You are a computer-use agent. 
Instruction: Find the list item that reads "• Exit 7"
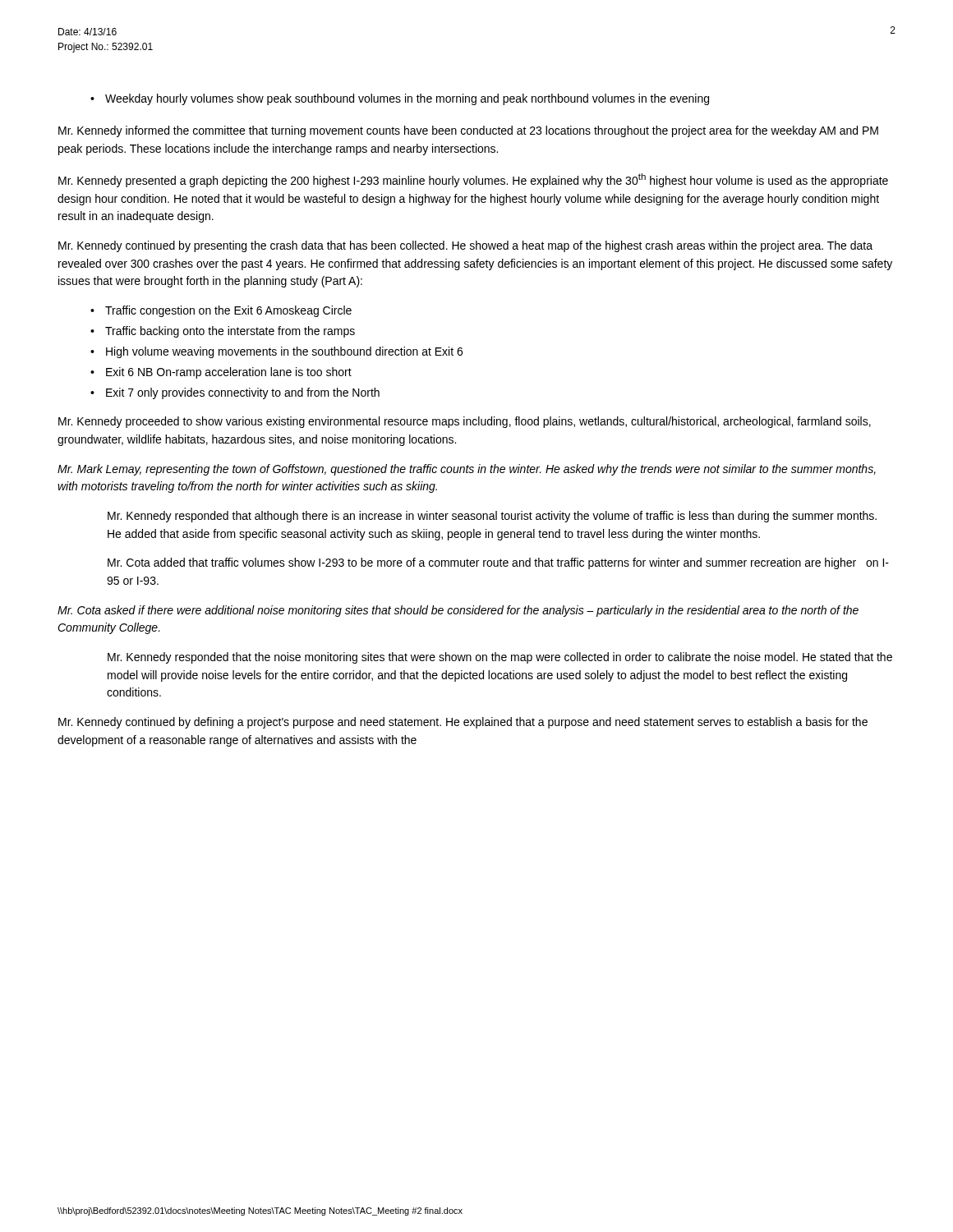[x=235, y=393]
